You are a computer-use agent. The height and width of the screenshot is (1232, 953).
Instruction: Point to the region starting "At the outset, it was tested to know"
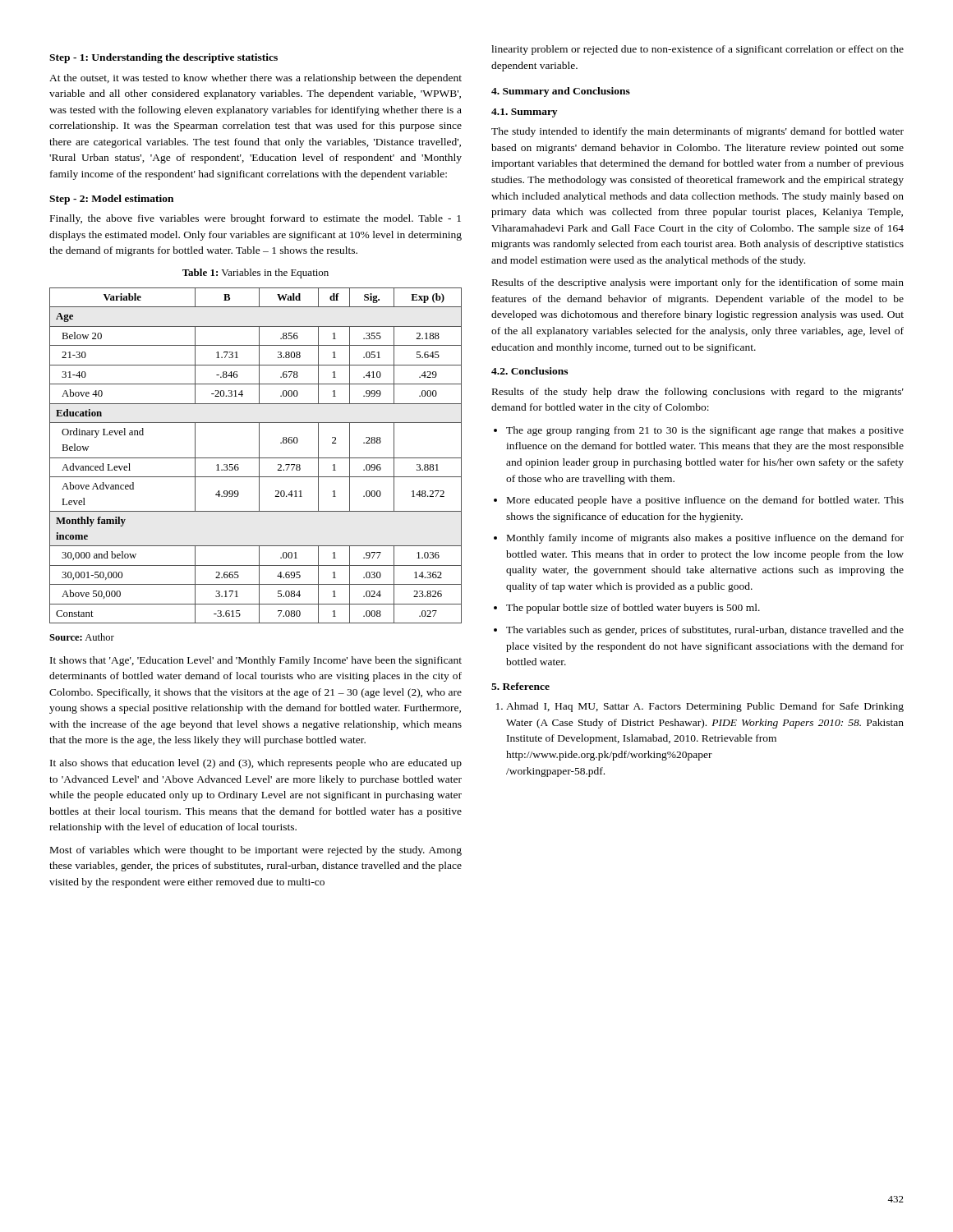pyautogui.click(x=255, y=125)
